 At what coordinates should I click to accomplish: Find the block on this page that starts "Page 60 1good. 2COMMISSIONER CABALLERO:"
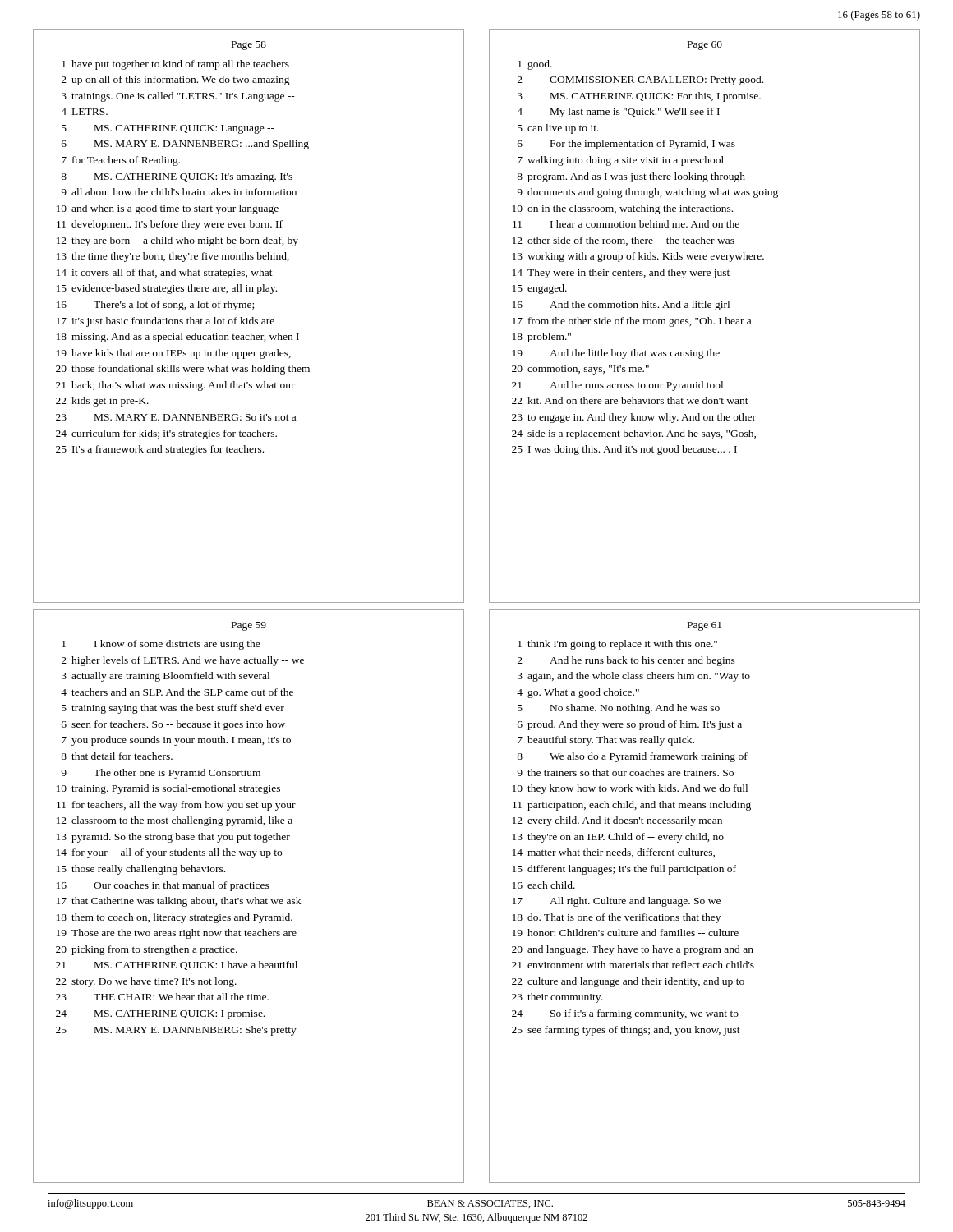pos(704,247)
